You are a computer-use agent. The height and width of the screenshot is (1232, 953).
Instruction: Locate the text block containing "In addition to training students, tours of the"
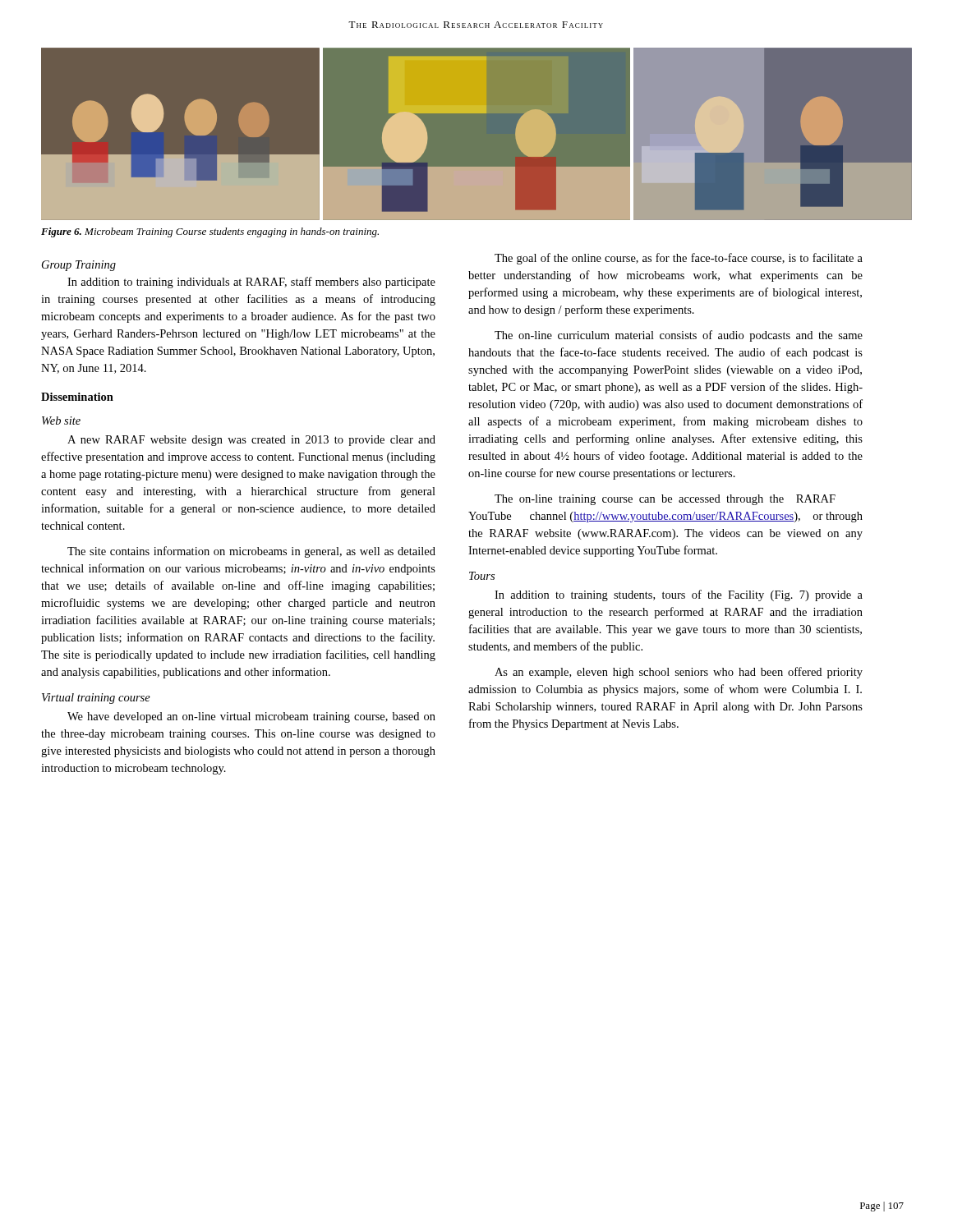click(665, 621)
